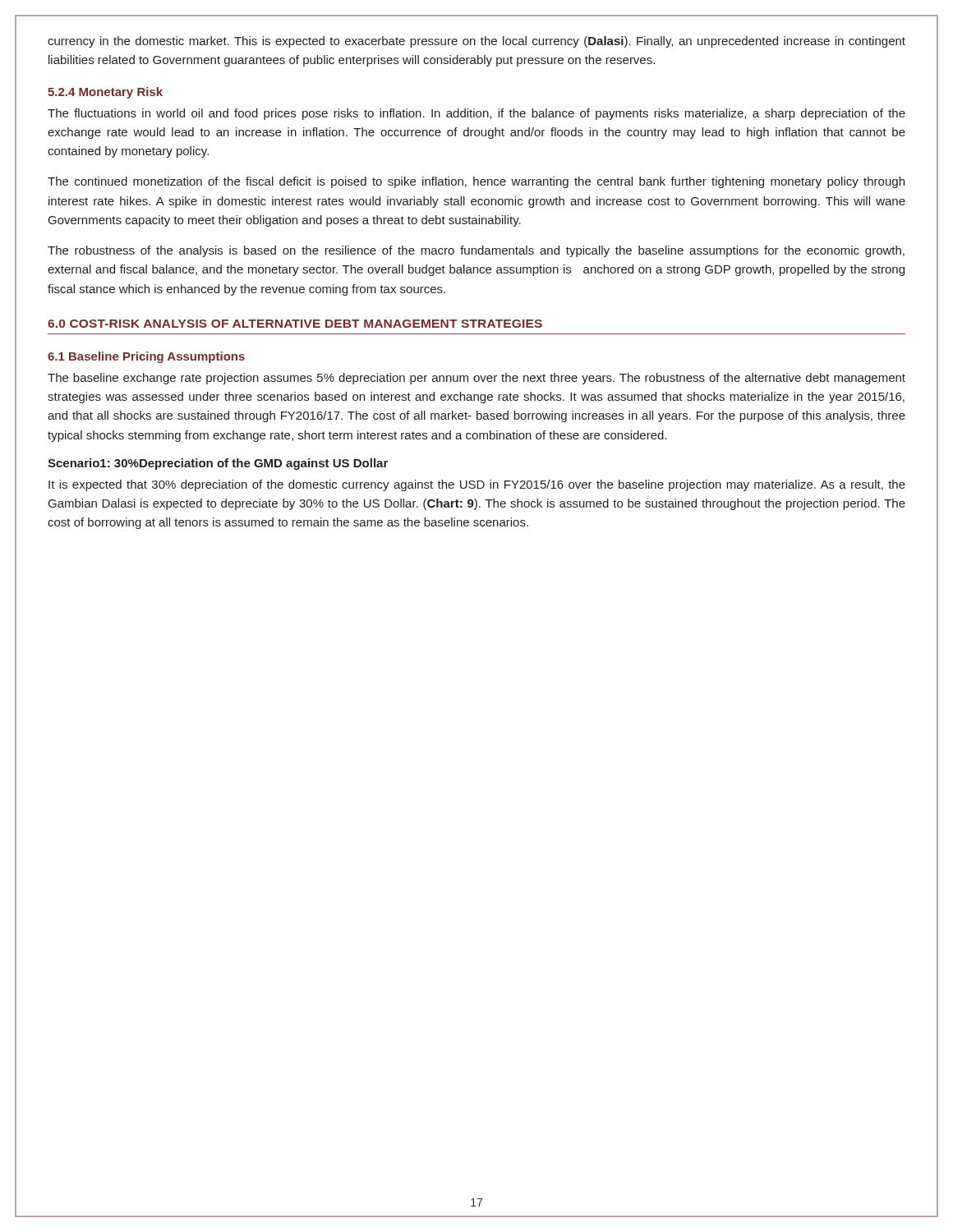Navigate to the text block starting "The continued monetization of the fiscal deficit"
The image size is (953, 1232).
(476, 200)
